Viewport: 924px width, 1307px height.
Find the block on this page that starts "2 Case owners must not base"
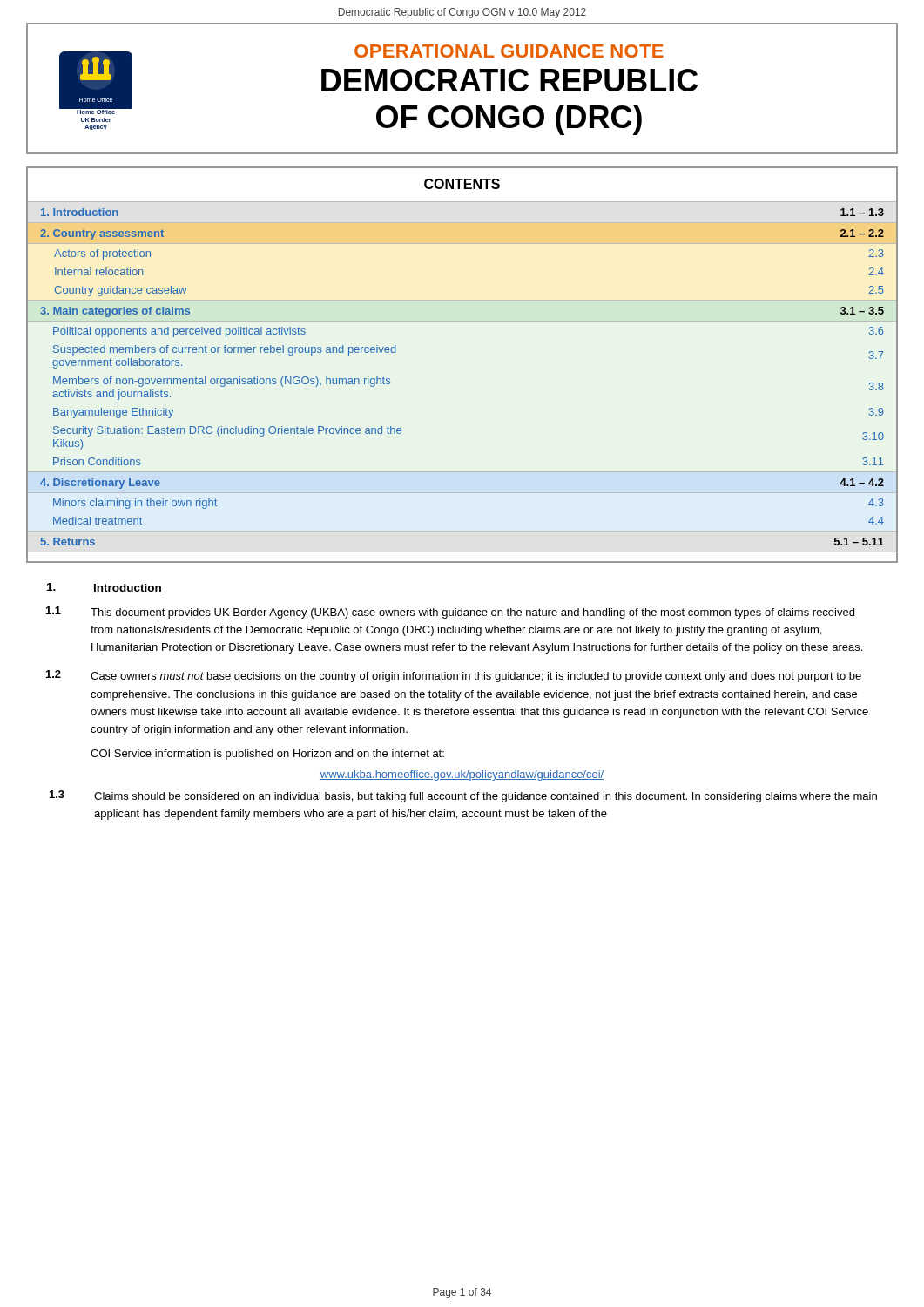click(x=462, y=703)
